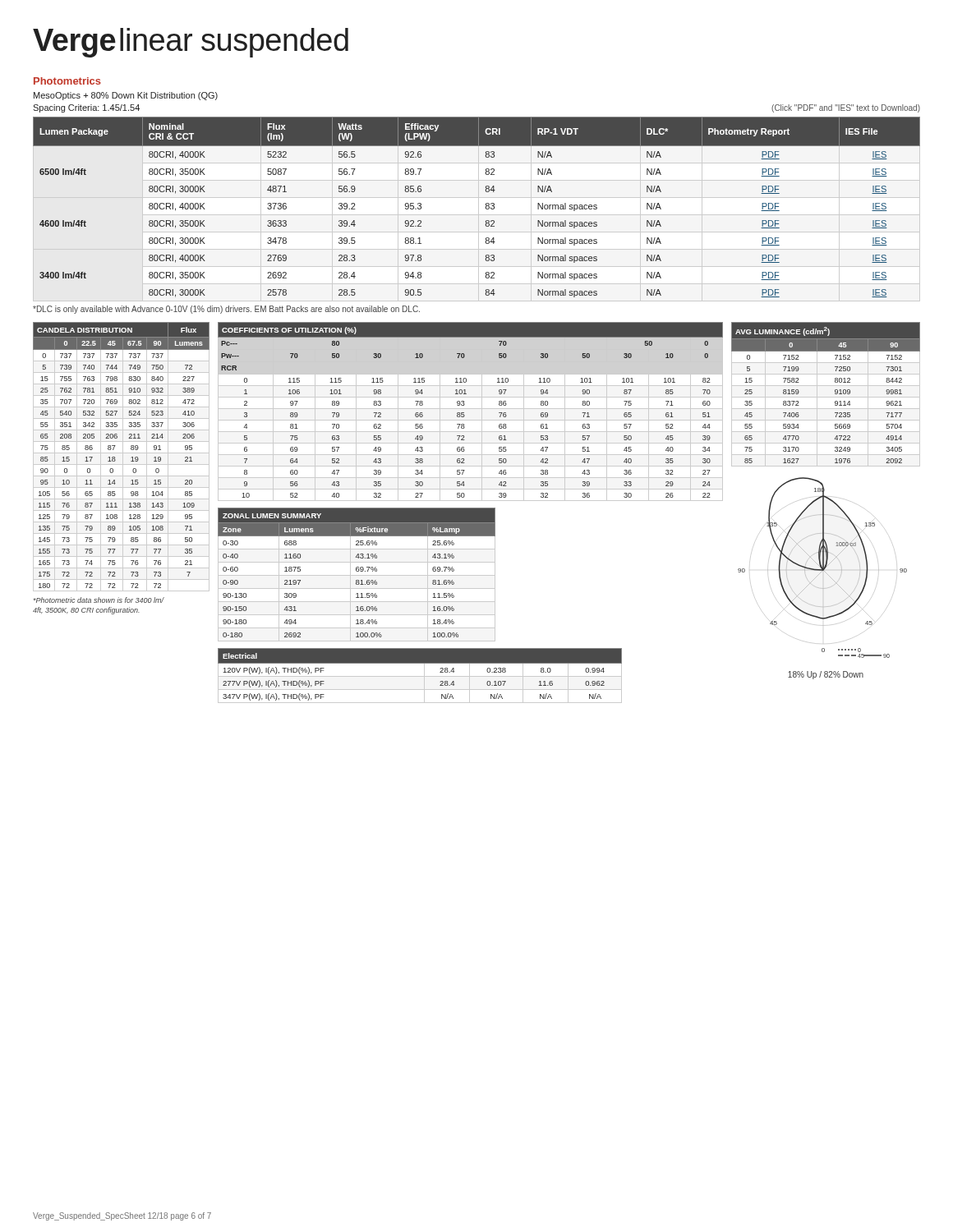953x1232 pixels.
Task: Click on the table containing "120V P(W), I(A), THD(%), PF"
Action: [470, 676]
